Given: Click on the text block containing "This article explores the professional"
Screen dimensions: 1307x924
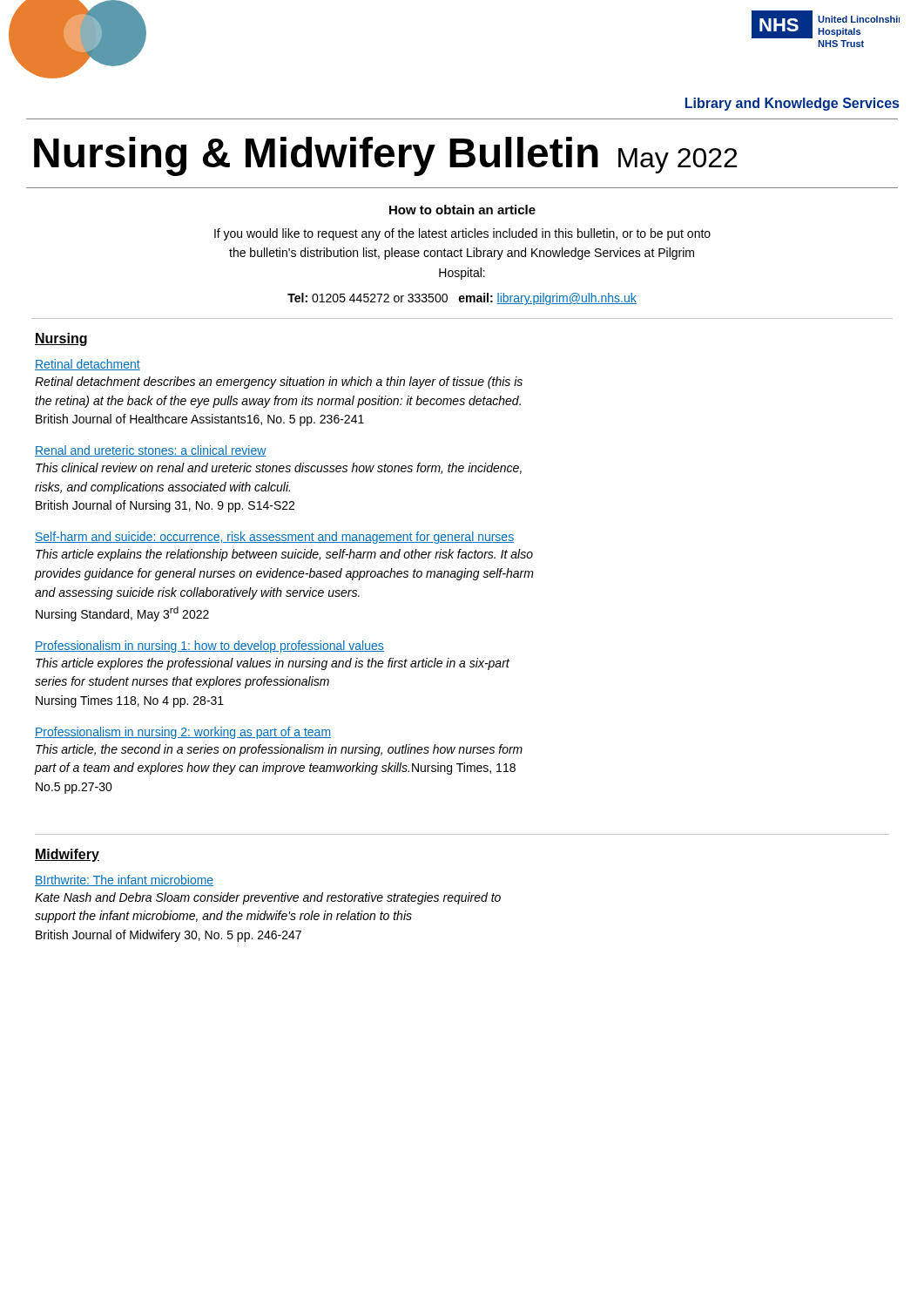Looking at the screenshot, I should tap(272, 682).
